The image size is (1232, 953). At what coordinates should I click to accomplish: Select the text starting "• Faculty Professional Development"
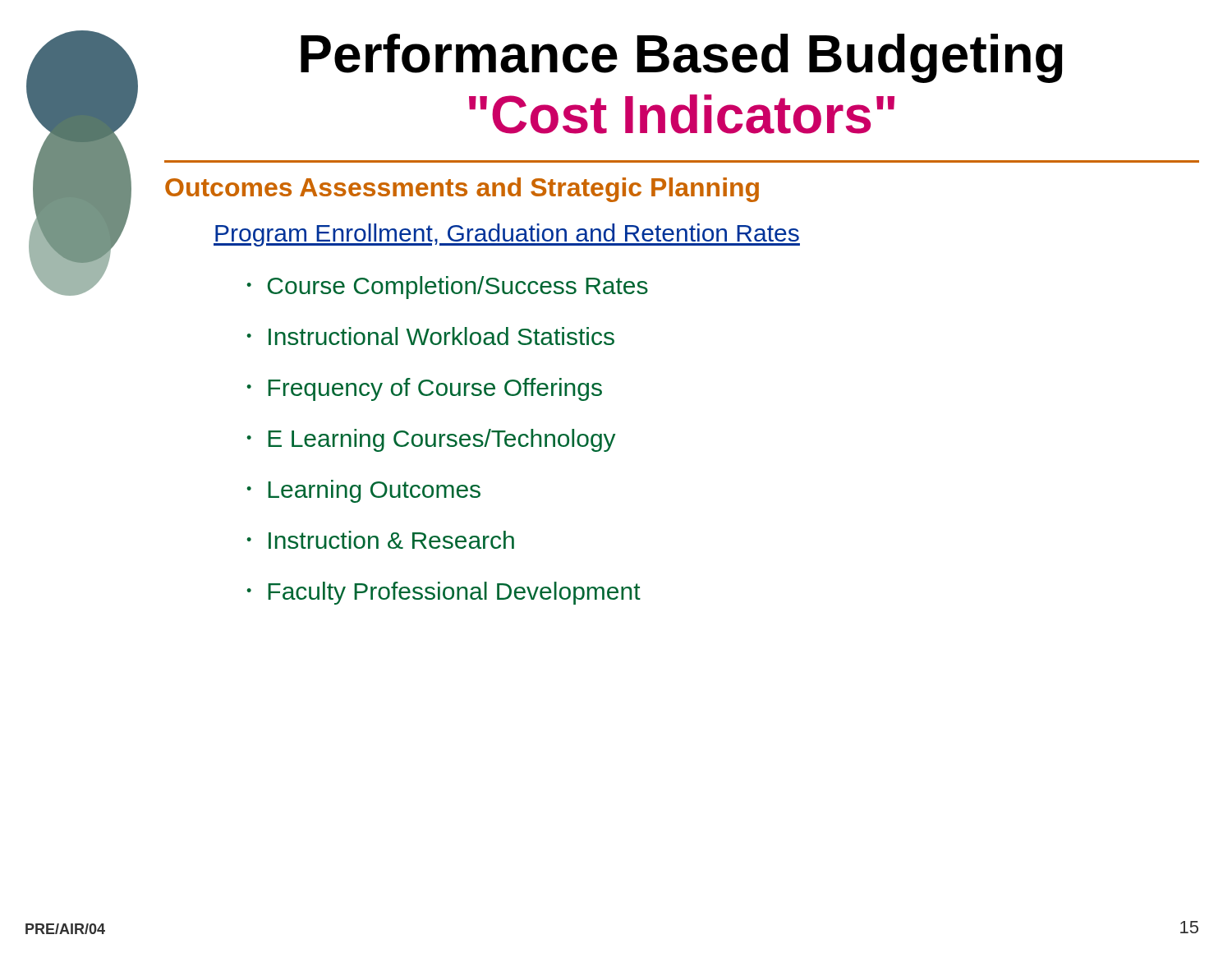(x=443, y=592)
